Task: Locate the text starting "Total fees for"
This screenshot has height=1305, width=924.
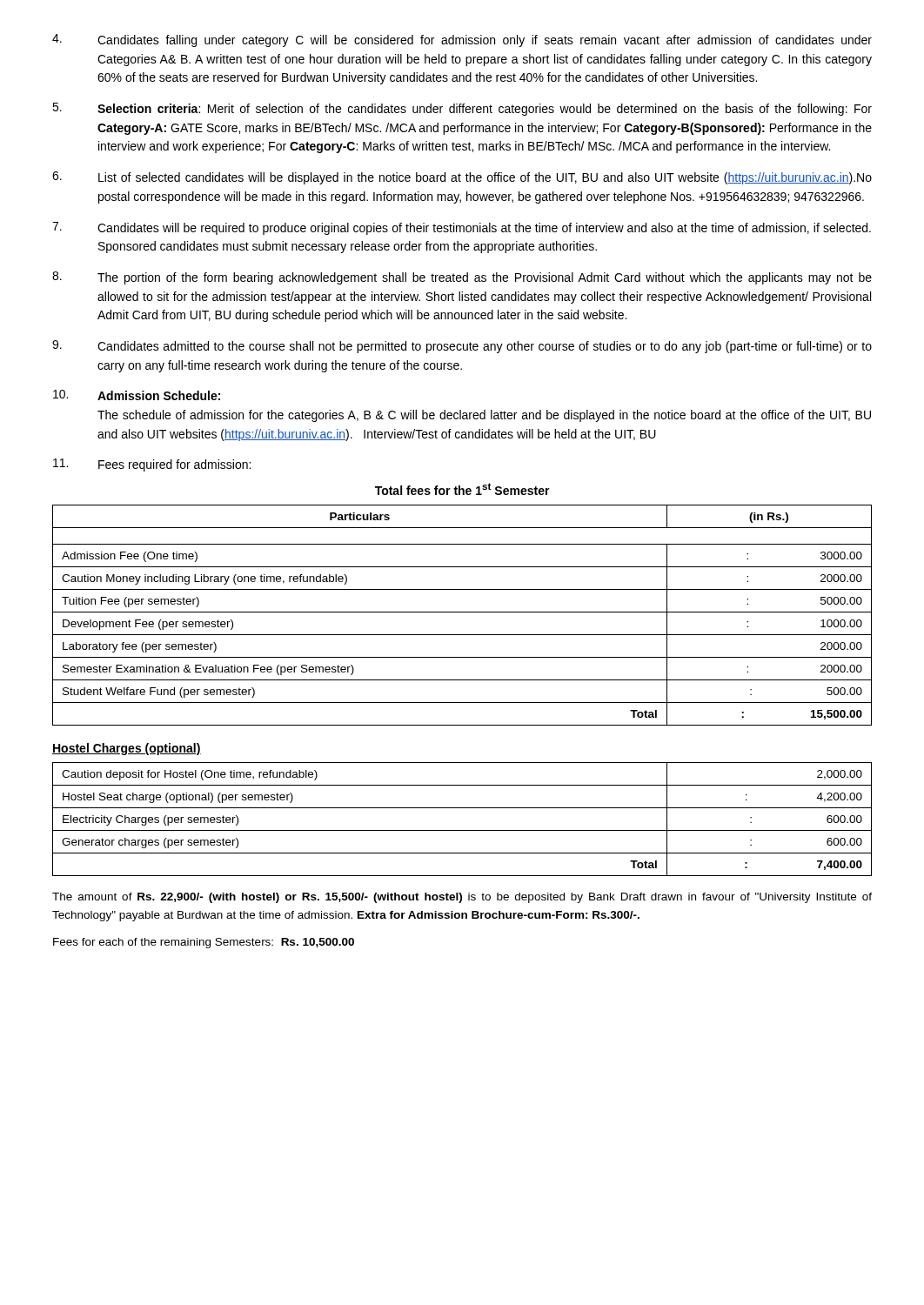Action: tap(462, 489)
